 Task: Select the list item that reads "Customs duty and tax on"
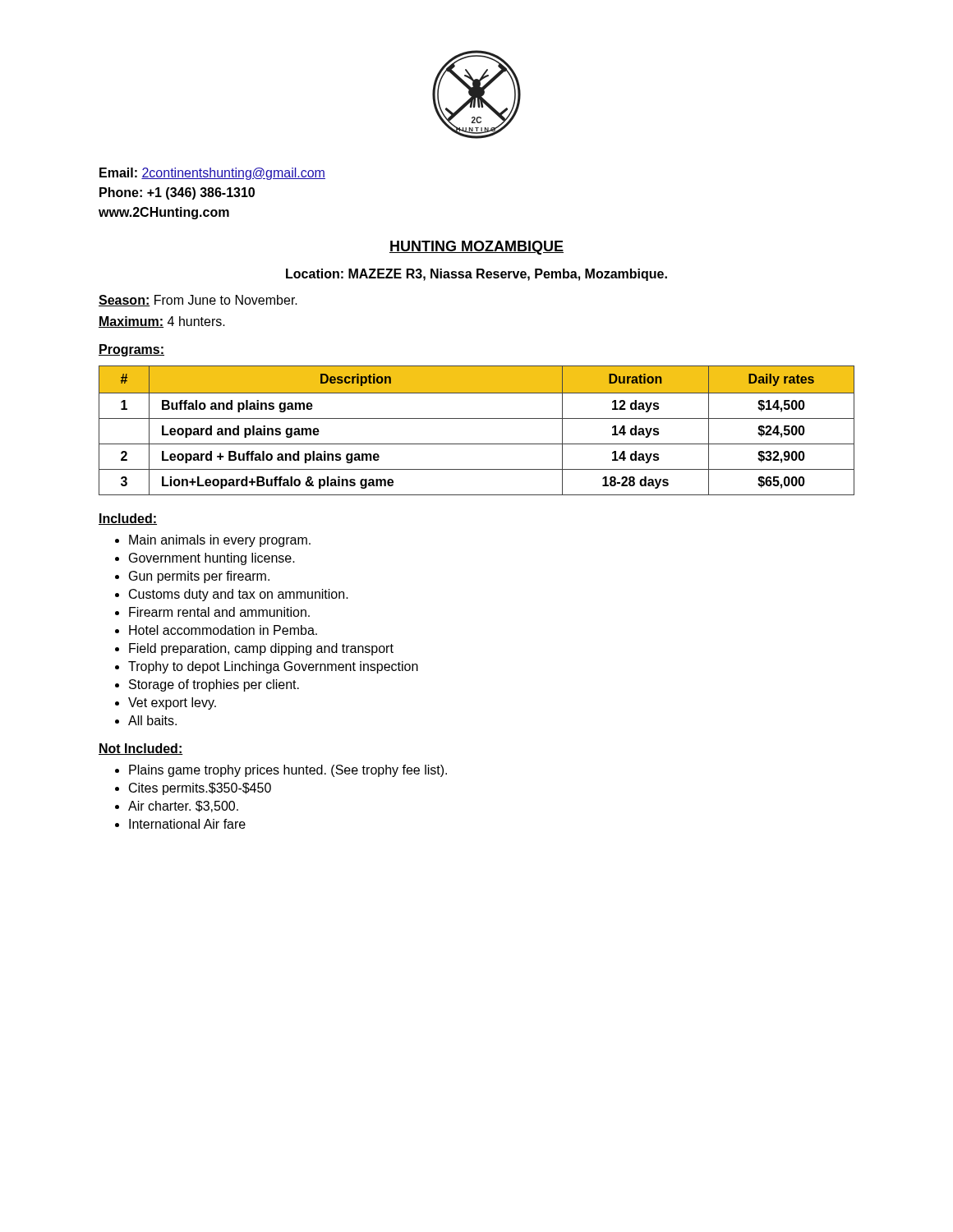click(238, 594)
